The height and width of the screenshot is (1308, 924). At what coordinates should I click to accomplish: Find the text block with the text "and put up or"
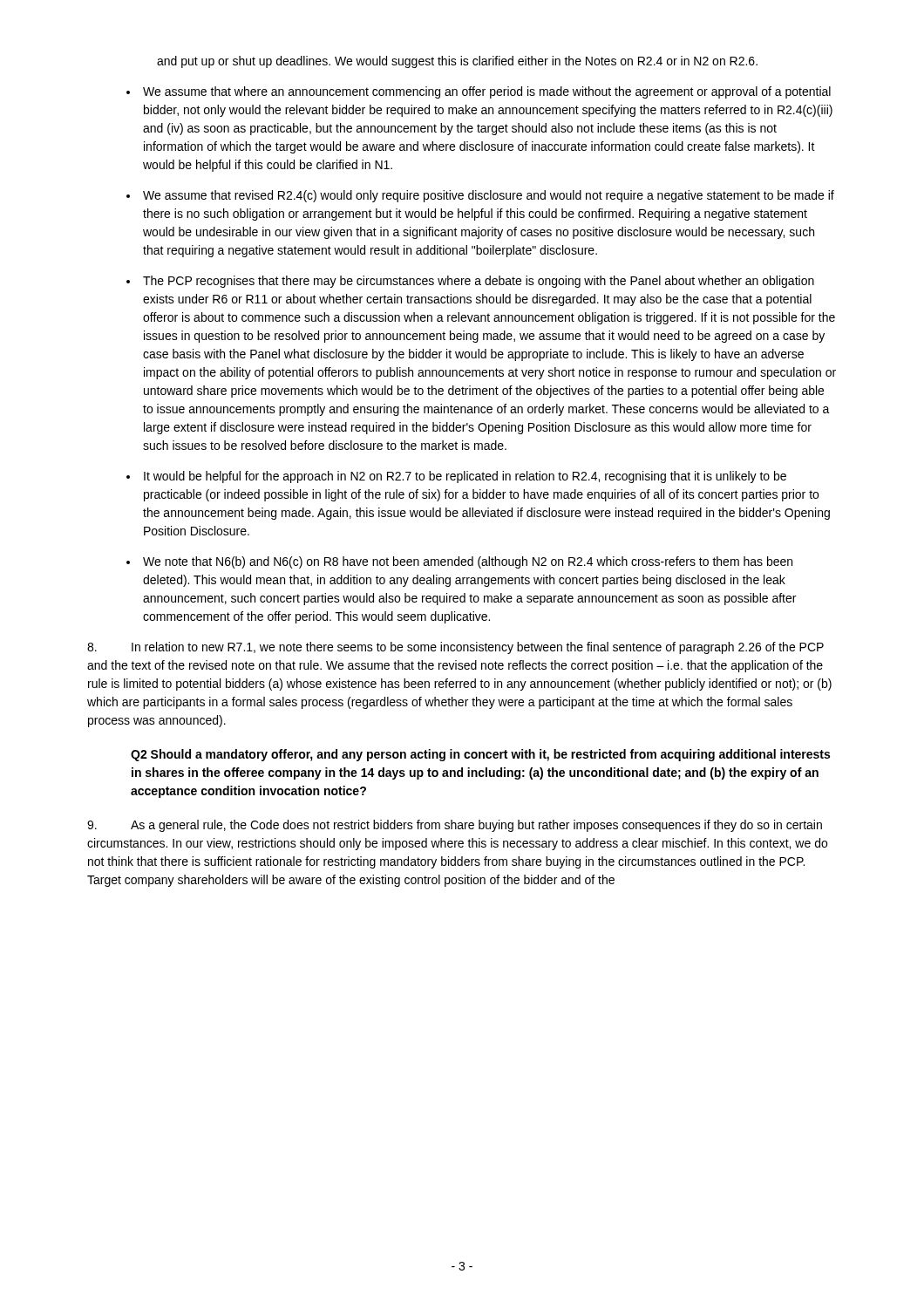(458, 61)
